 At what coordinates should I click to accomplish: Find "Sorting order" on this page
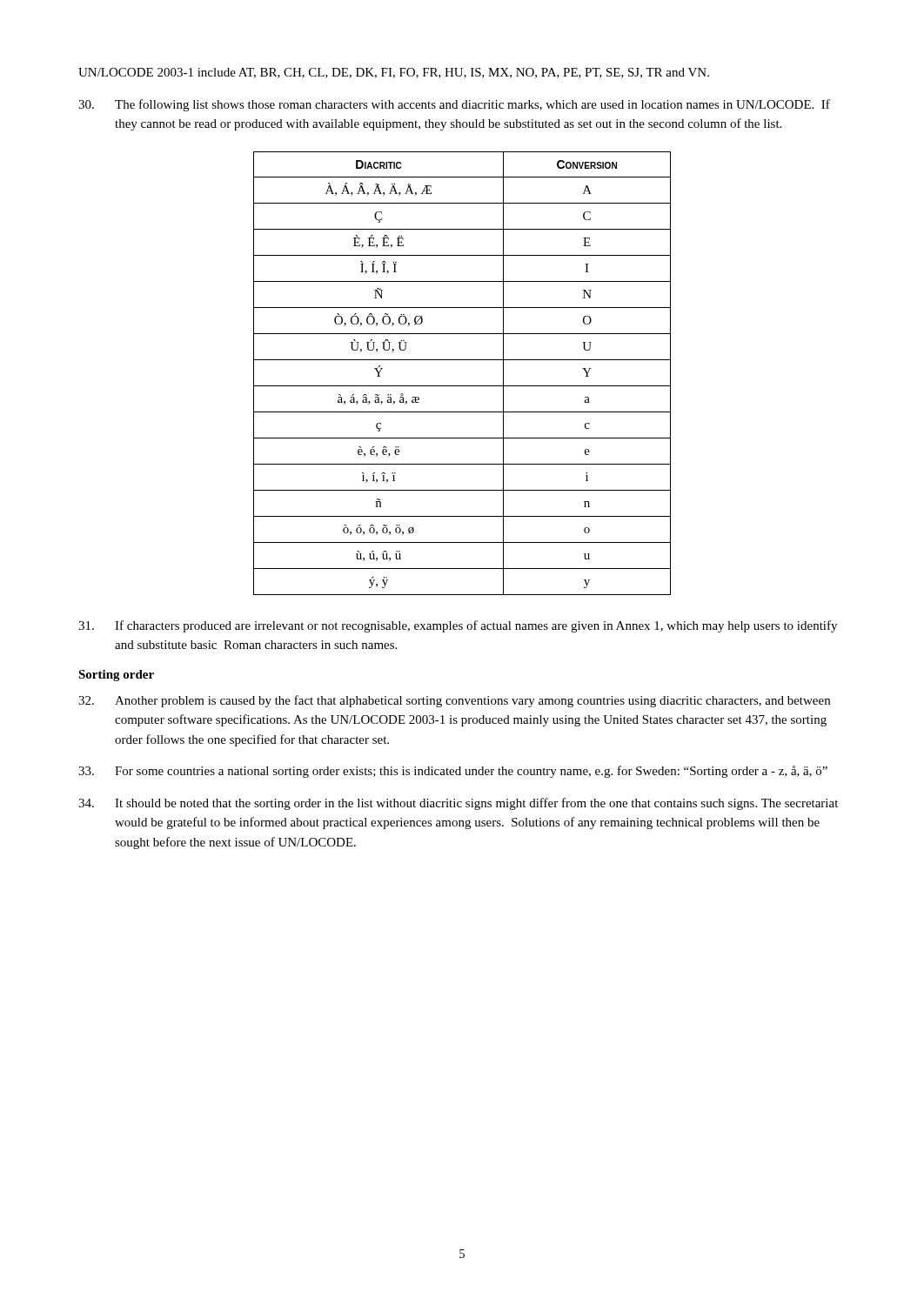116,674
